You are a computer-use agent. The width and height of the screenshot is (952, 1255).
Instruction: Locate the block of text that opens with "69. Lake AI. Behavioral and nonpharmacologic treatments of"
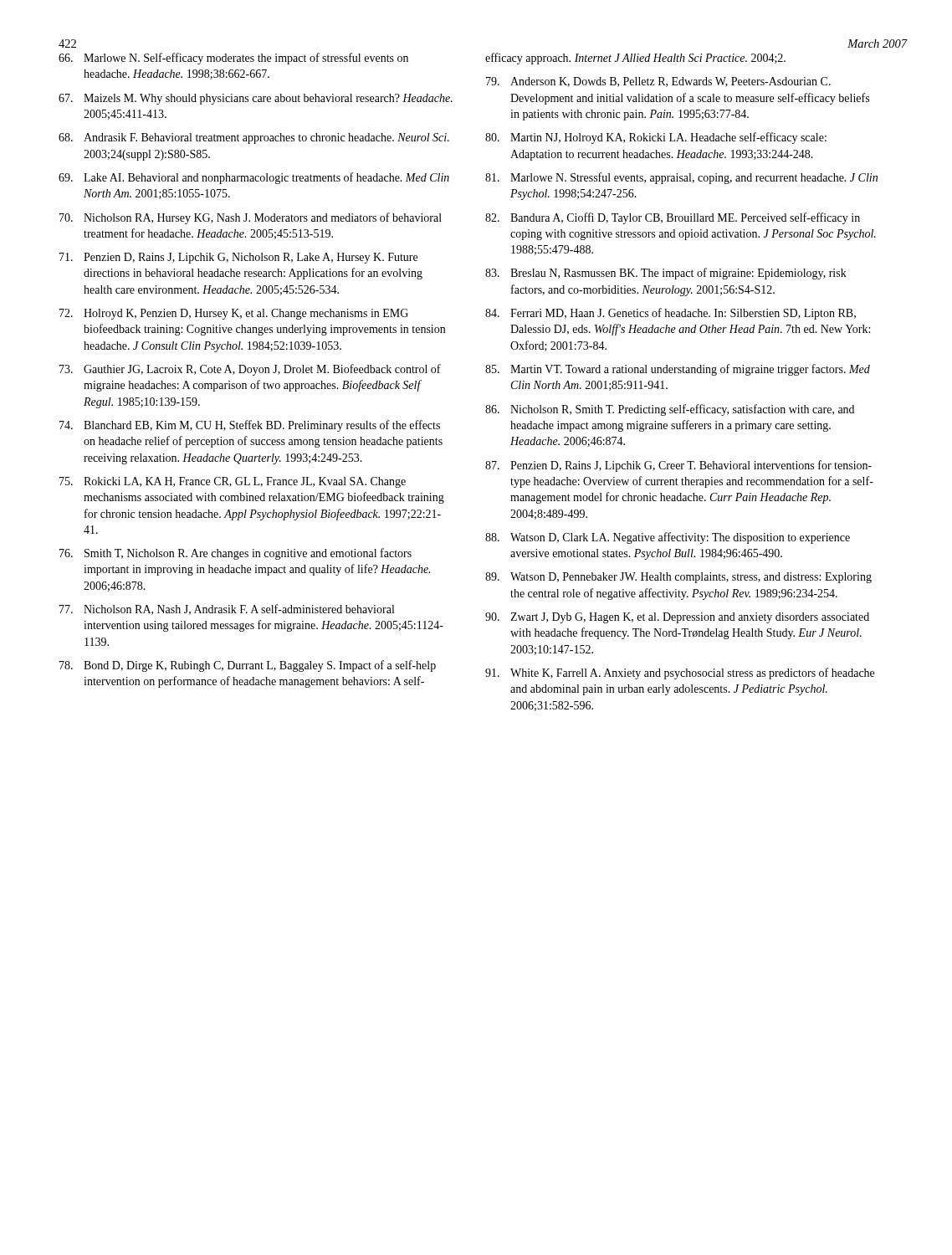point(256,186)
